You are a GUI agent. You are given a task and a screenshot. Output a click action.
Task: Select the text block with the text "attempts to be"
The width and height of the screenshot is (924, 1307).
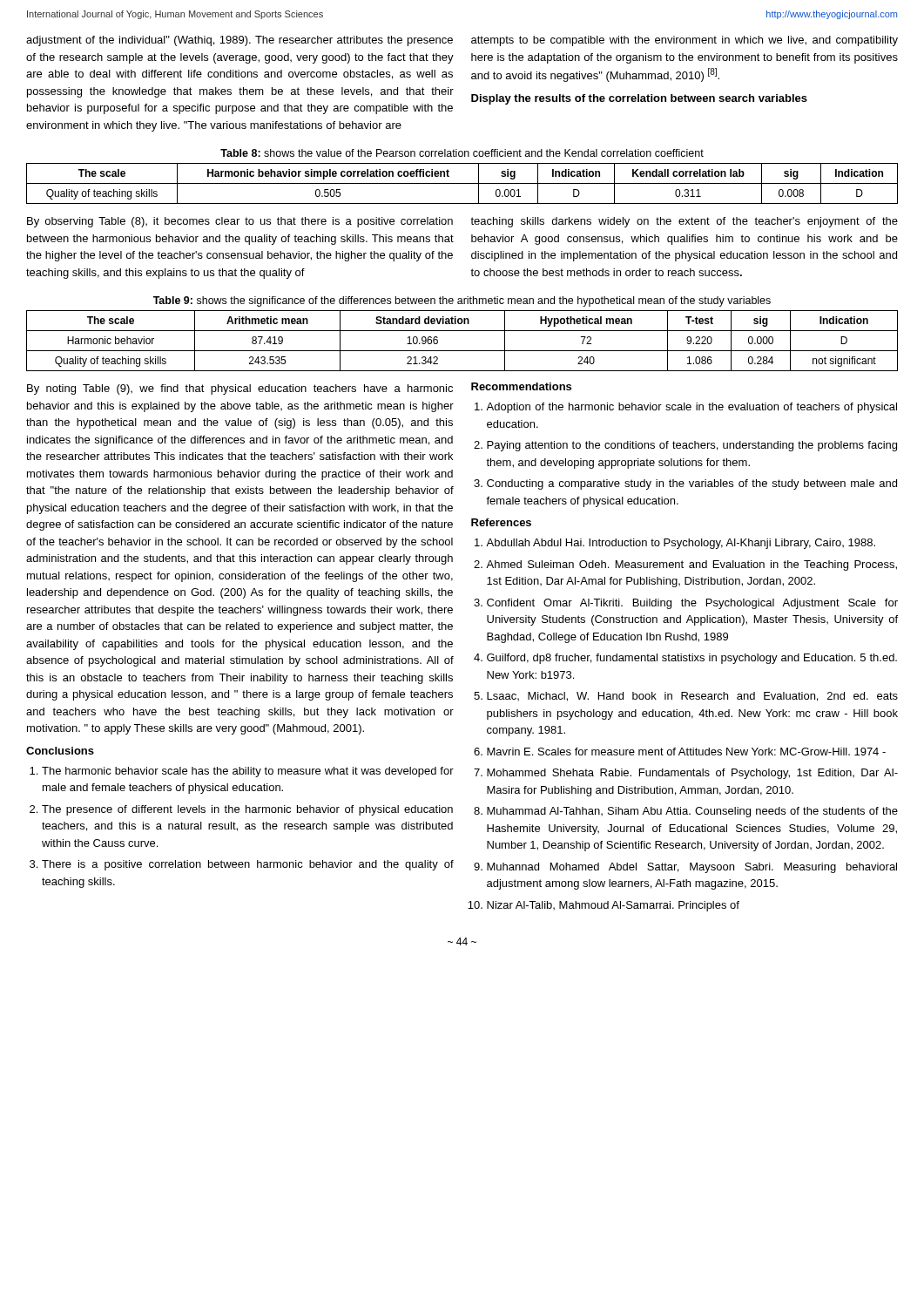[684, 58]
